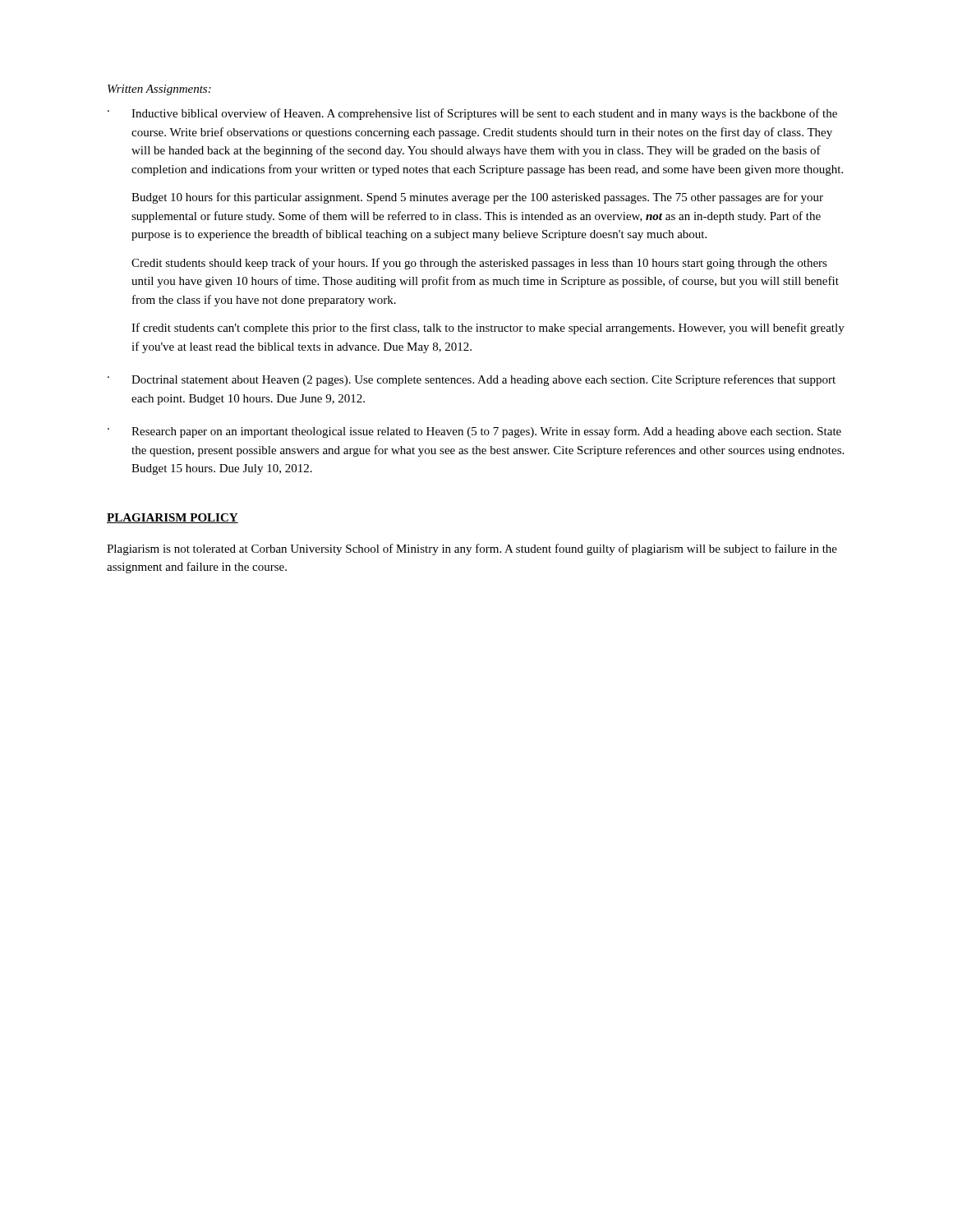Point to the passage starting "· Doctrinal statement about Heaven (2"
This screenshot has height=1232, width=953.
point(476,389)
